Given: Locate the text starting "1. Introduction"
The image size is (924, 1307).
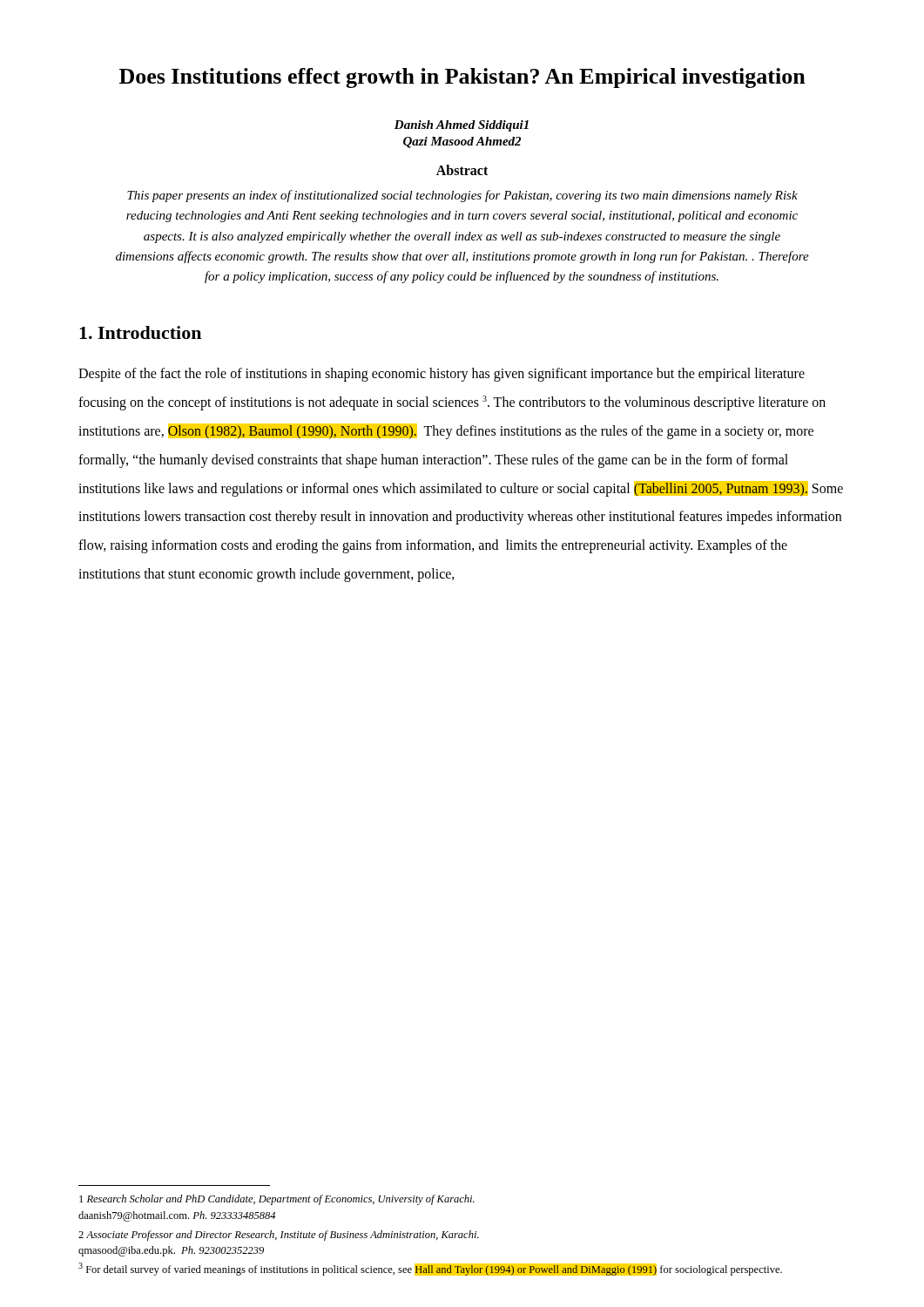Looking at the screenshot, I should point(140,332).
